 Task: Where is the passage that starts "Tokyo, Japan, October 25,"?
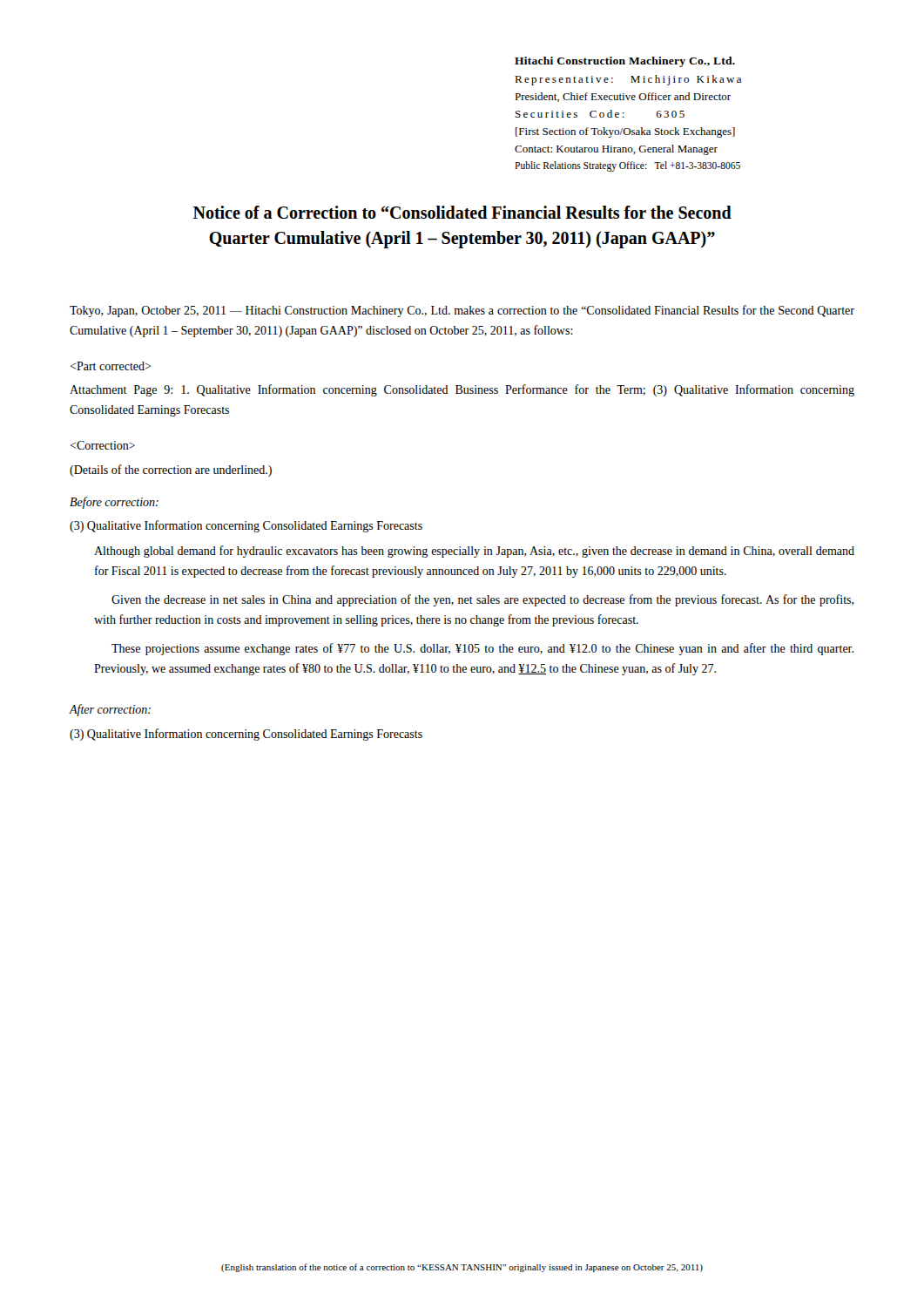tap(462, 321)
